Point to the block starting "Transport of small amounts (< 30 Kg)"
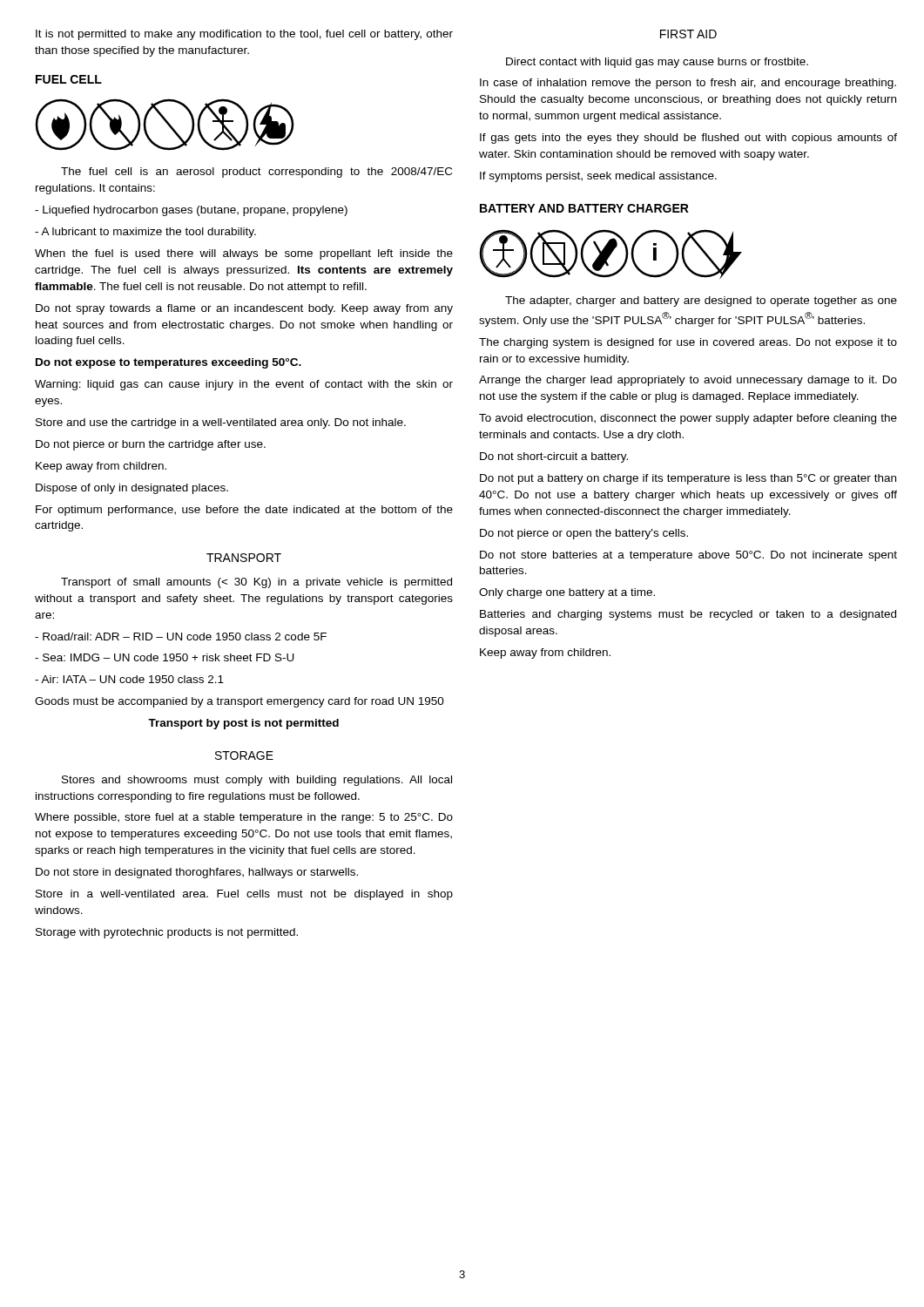This screenshot has height=1307, width=924. (244, 642)
